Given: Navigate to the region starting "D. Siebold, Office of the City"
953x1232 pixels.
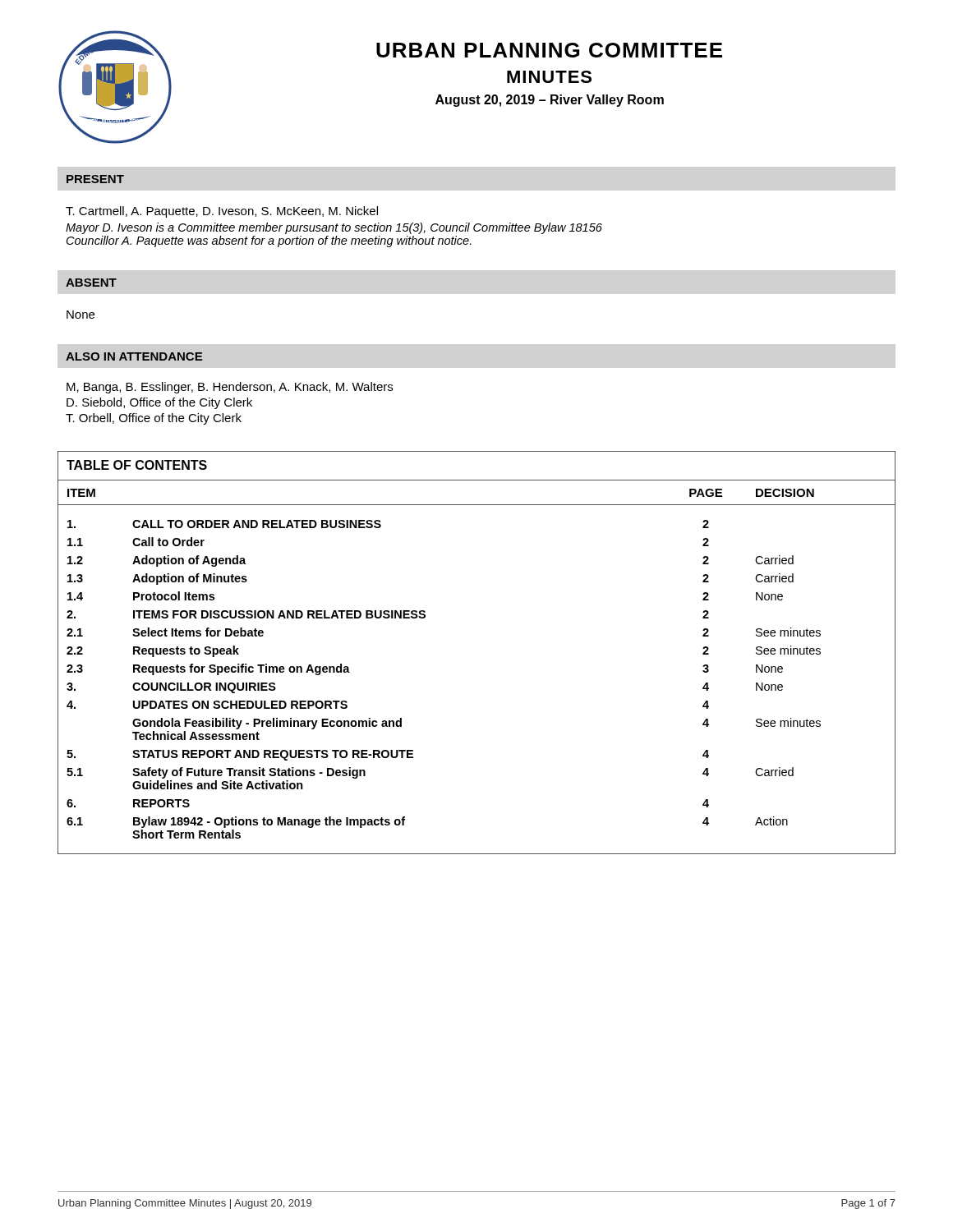Looking at the screenshot, I should point(159,402).
